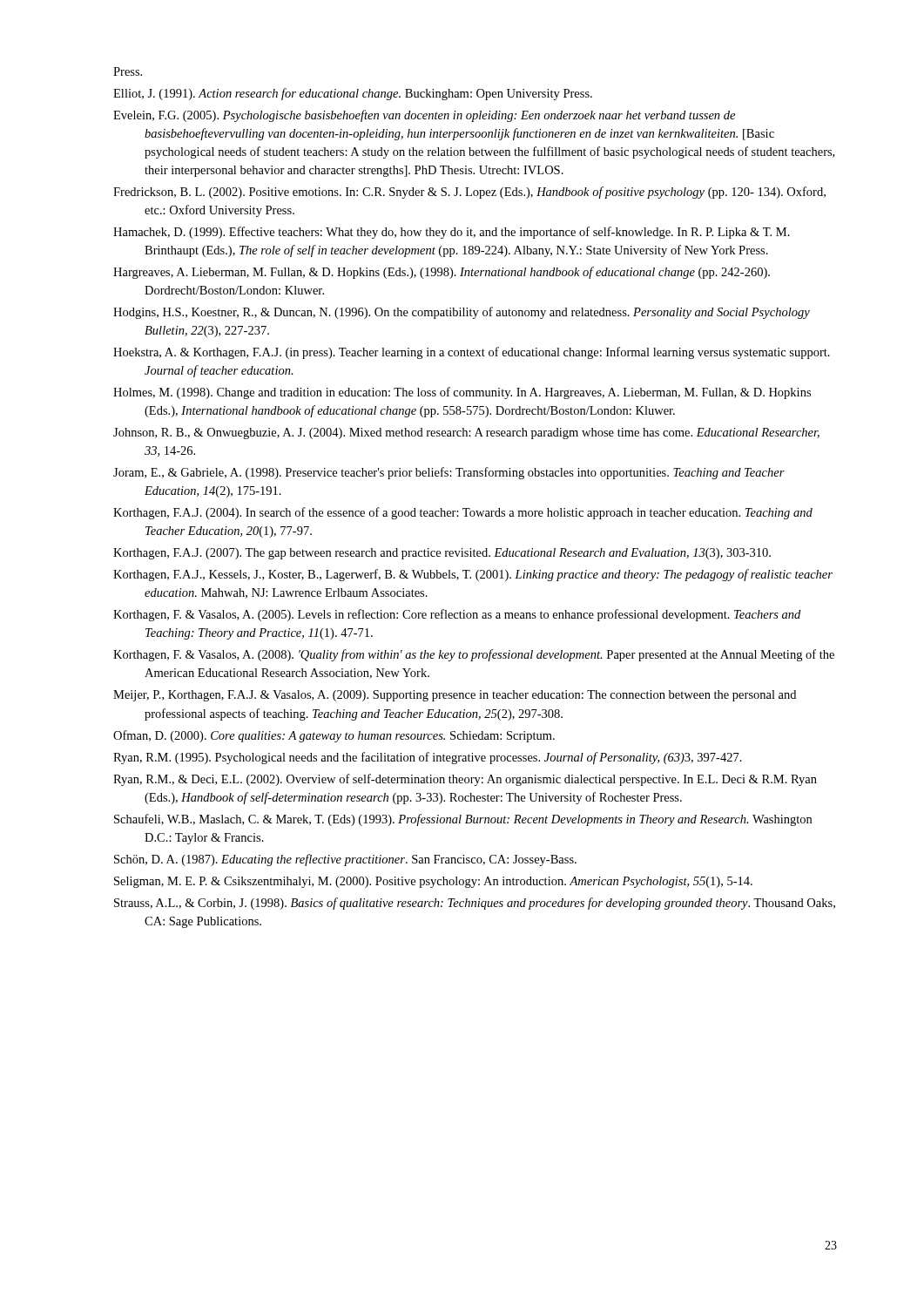This screenshot has height=1307, width=924.
Task: Locate the list item that reads "Strauss, A.L., &"
Action: click(x=475, y=912)
